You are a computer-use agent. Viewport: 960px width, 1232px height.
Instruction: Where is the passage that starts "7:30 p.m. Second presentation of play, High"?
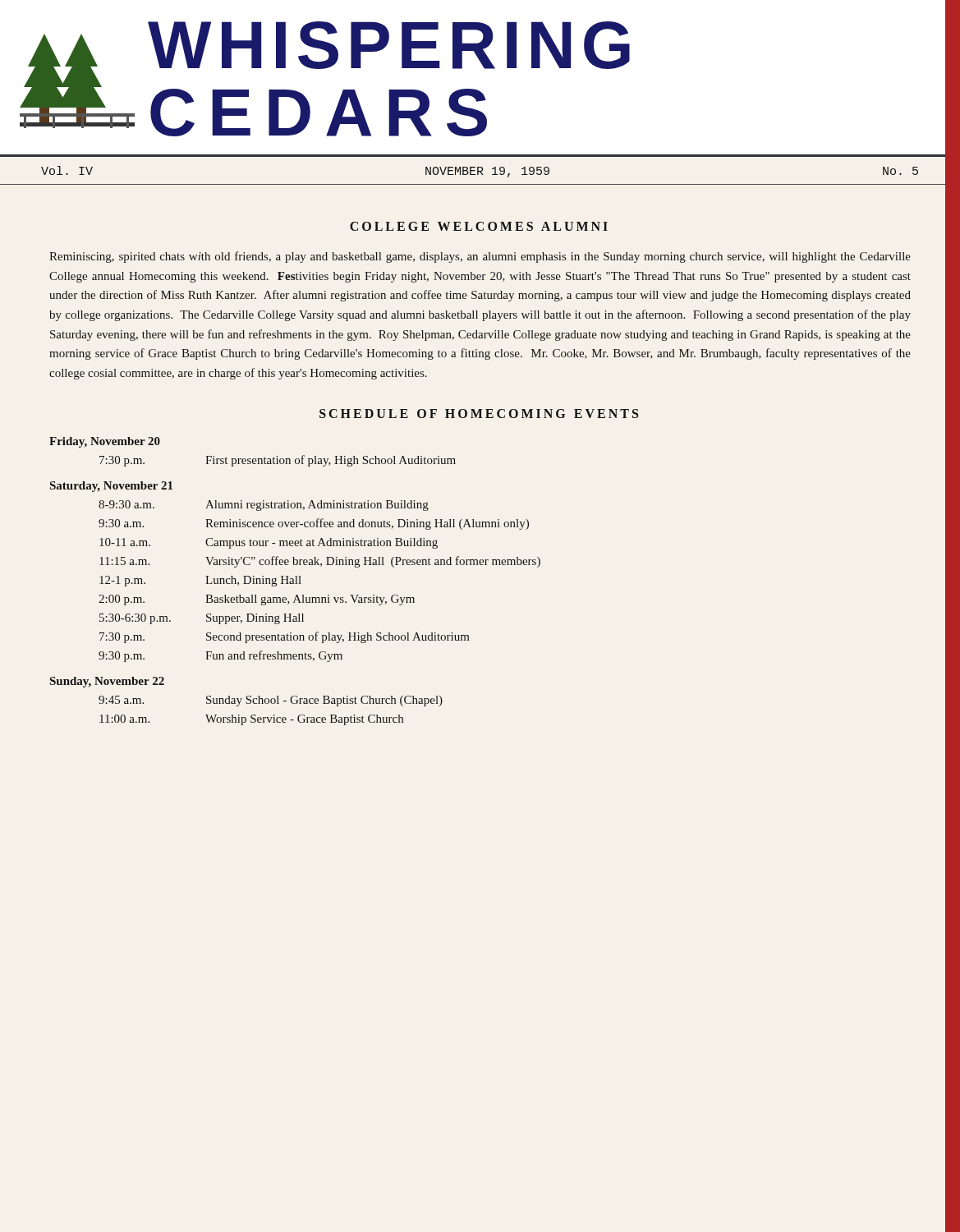coord(284,637)
